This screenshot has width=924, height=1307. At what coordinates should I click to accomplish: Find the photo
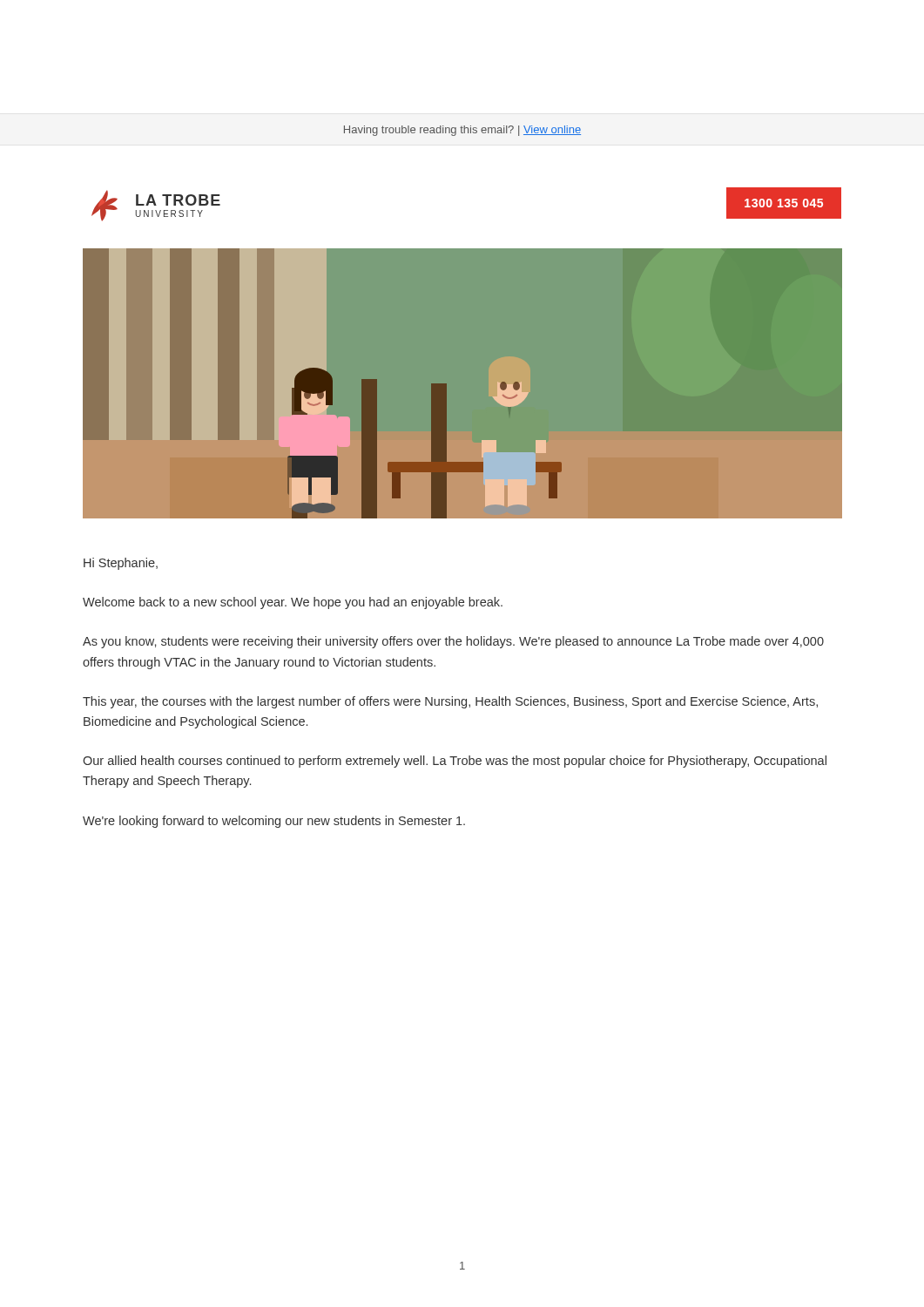click(x=462, y=383)
